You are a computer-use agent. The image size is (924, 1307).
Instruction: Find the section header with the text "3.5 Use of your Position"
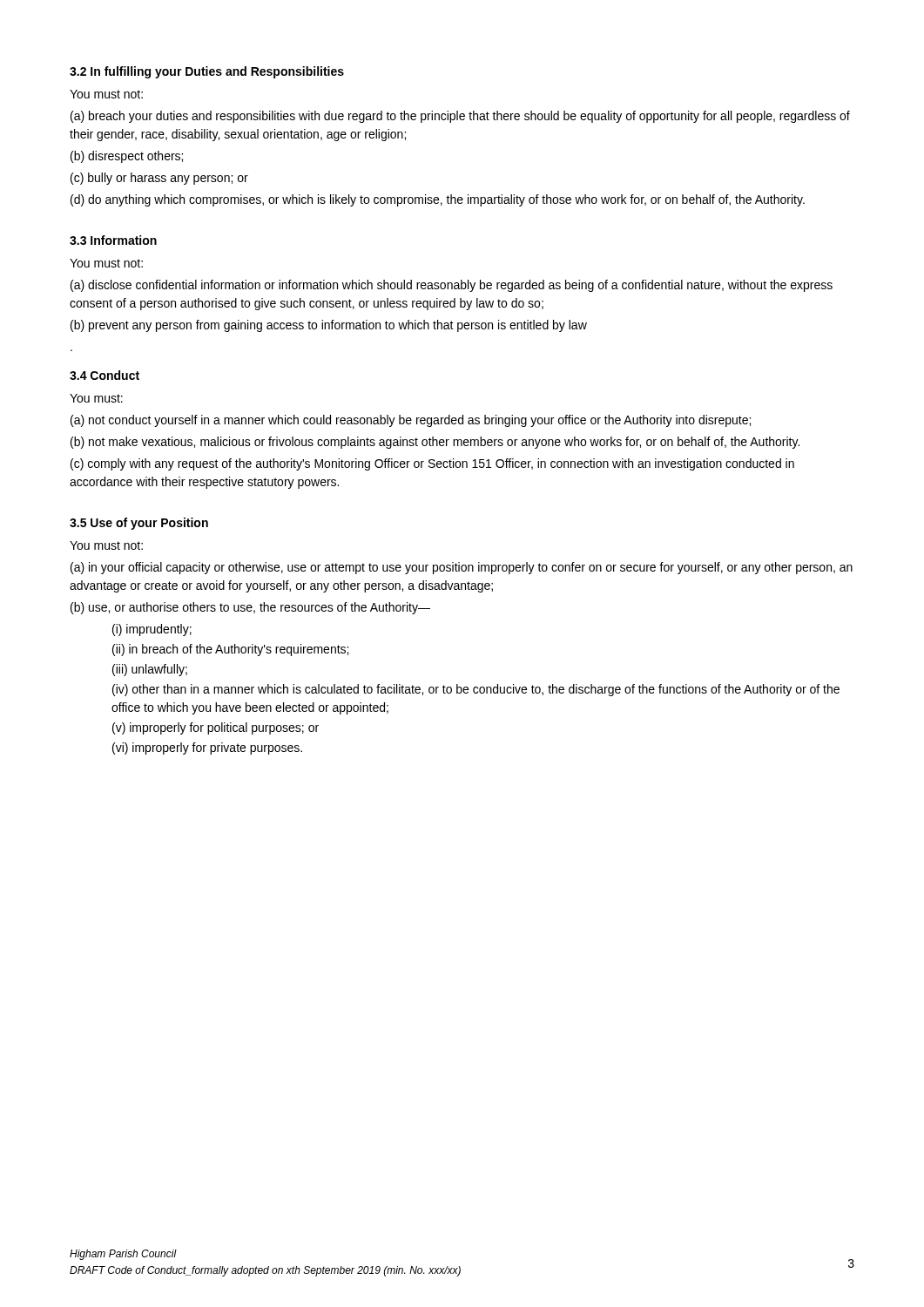(139, 523)
